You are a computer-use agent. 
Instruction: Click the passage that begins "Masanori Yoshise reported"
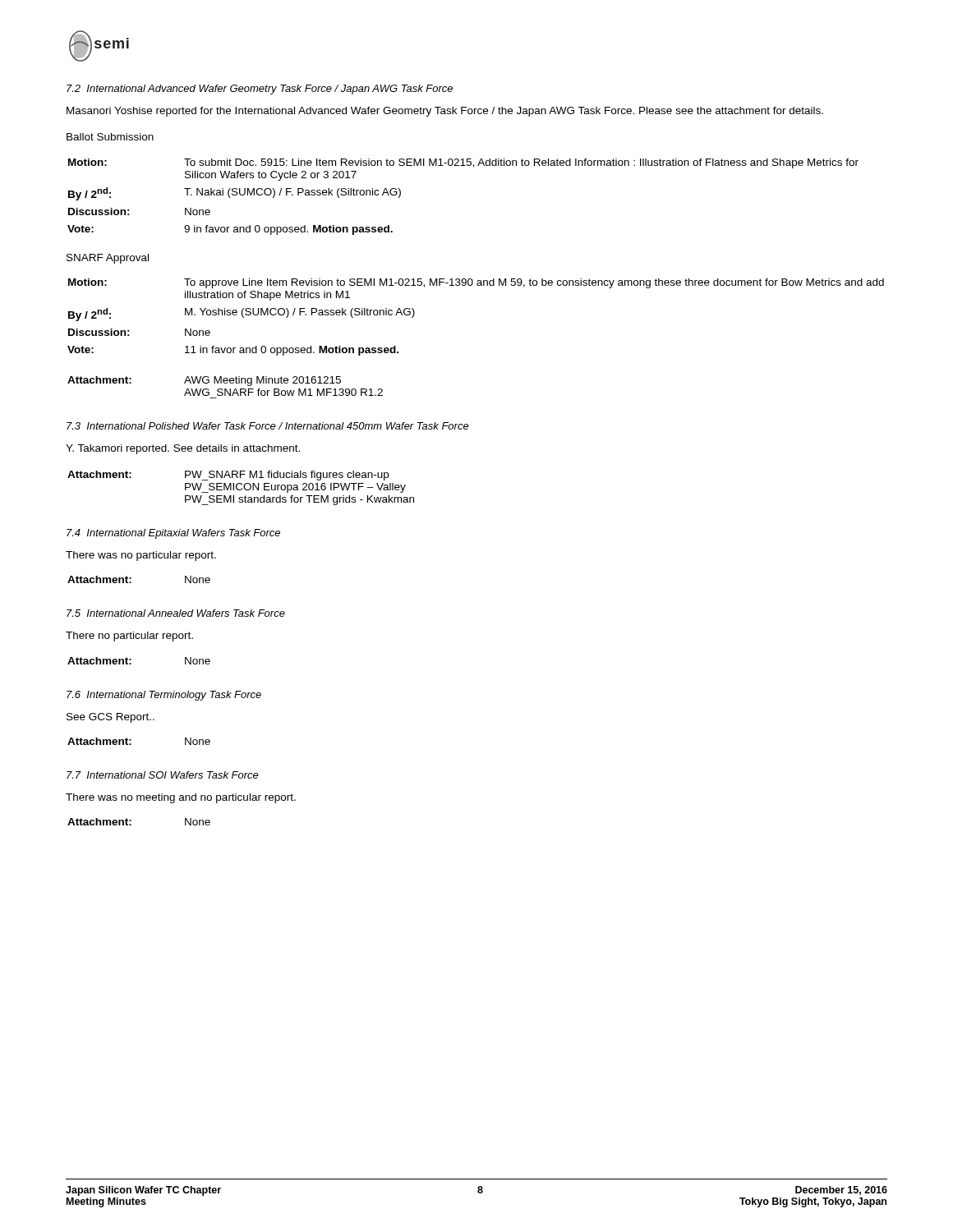[445, 111]
